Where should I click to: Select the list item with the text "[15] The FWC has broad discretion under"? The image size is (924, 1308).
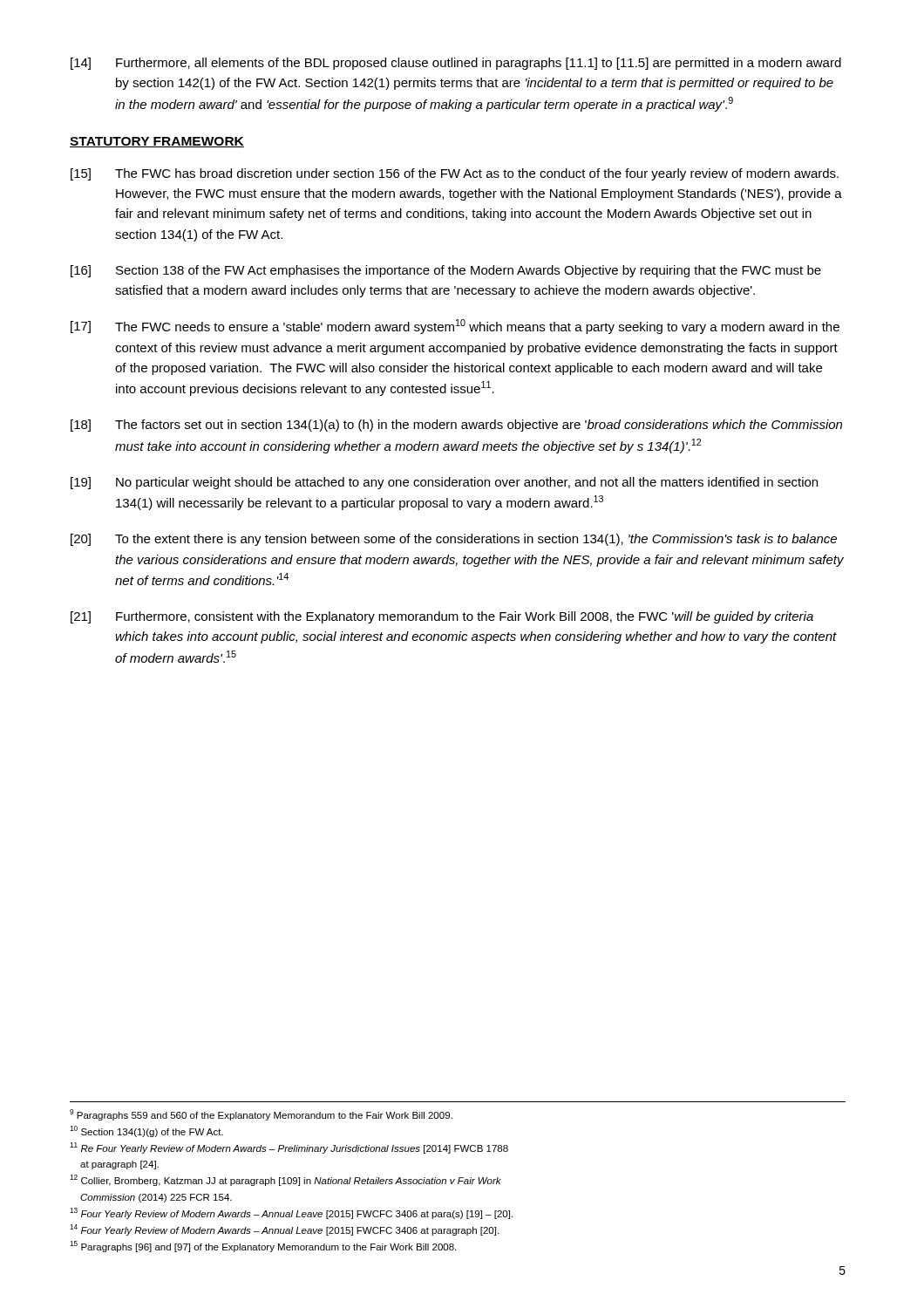[x=458, y=203]
